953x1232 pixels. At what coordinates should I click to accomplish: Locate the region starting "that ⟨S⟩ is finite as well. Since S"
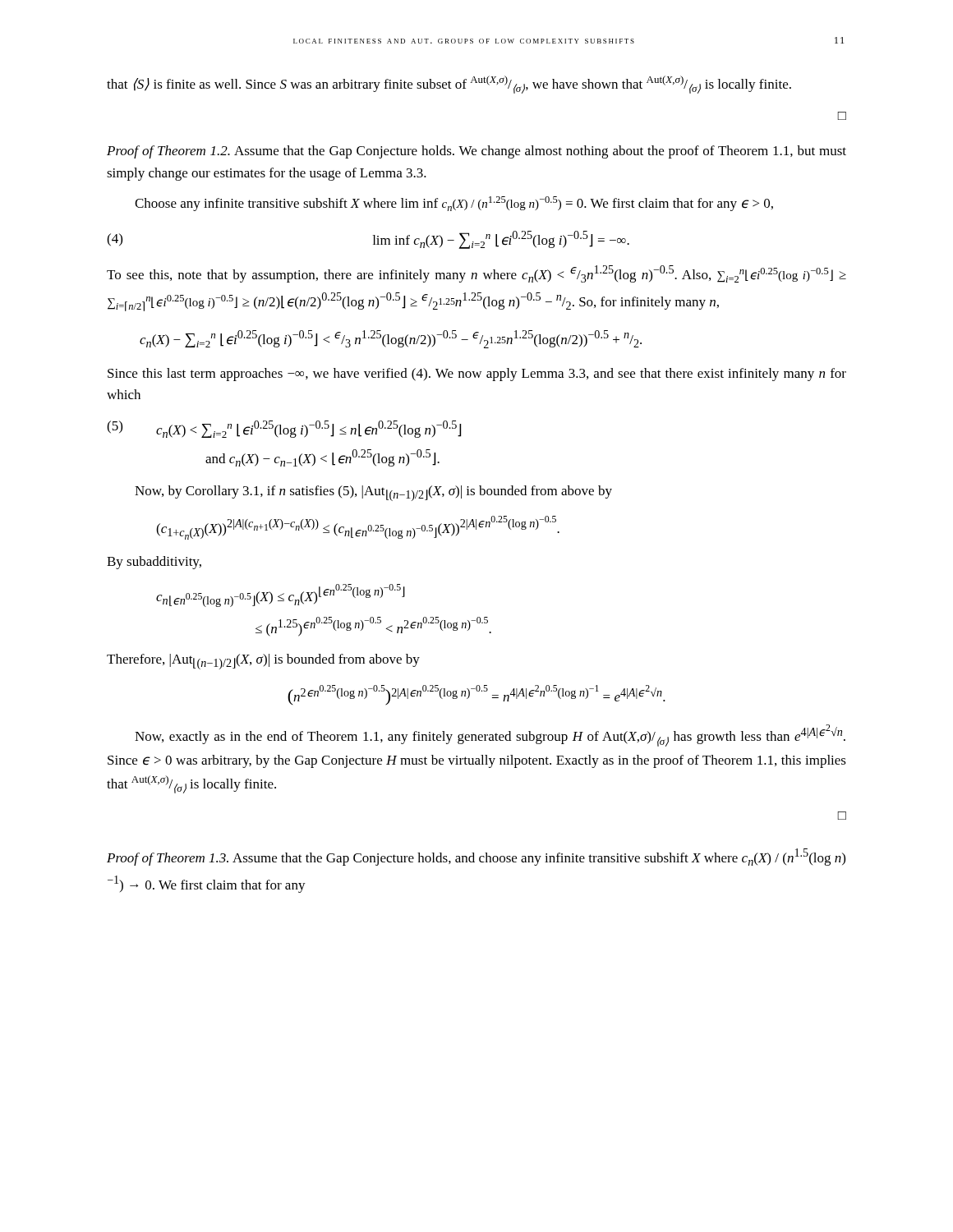tap(449, 84)
